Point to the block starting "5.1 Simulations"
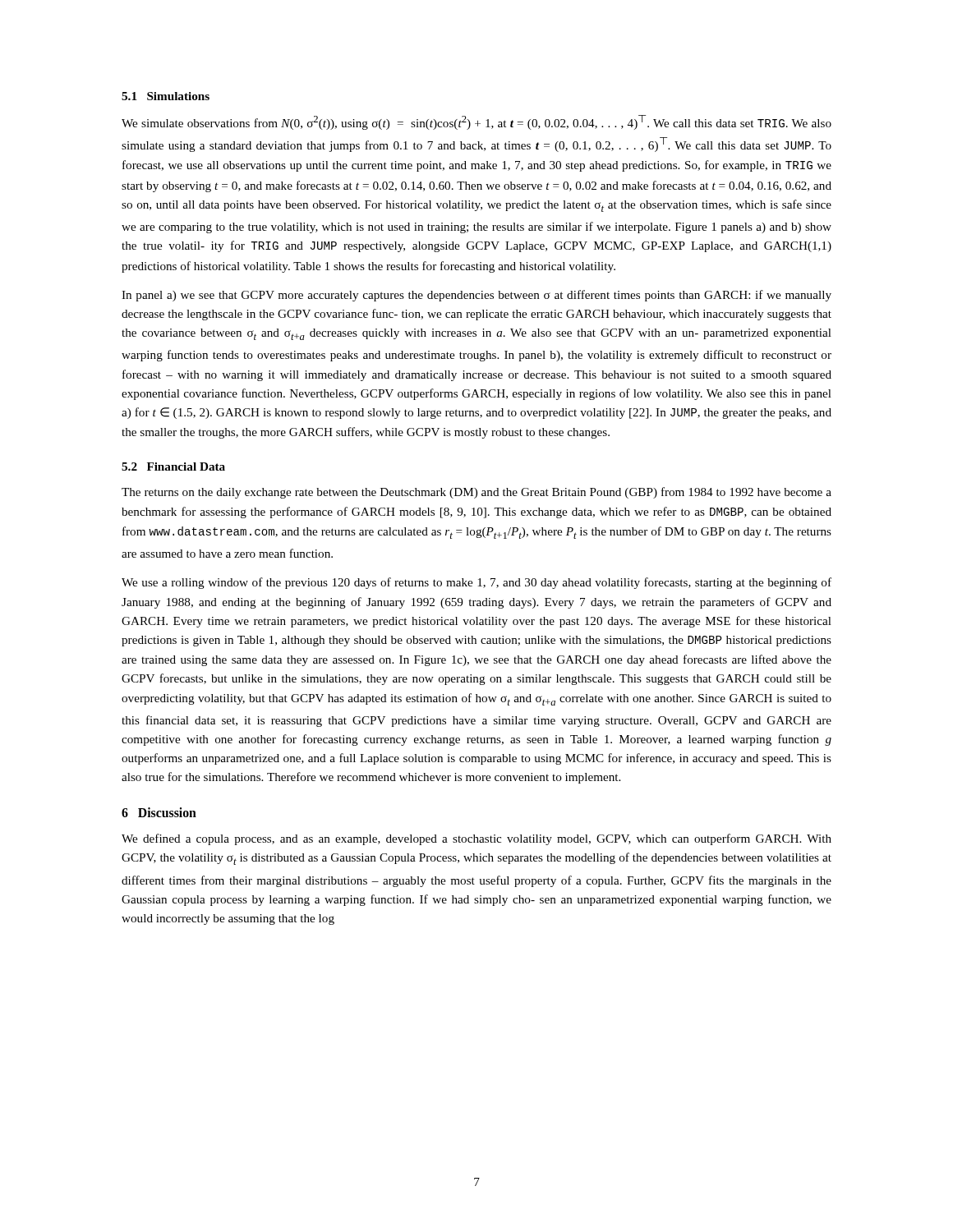Viewport: 953px width, 1232px height. (x=166, y=96)
